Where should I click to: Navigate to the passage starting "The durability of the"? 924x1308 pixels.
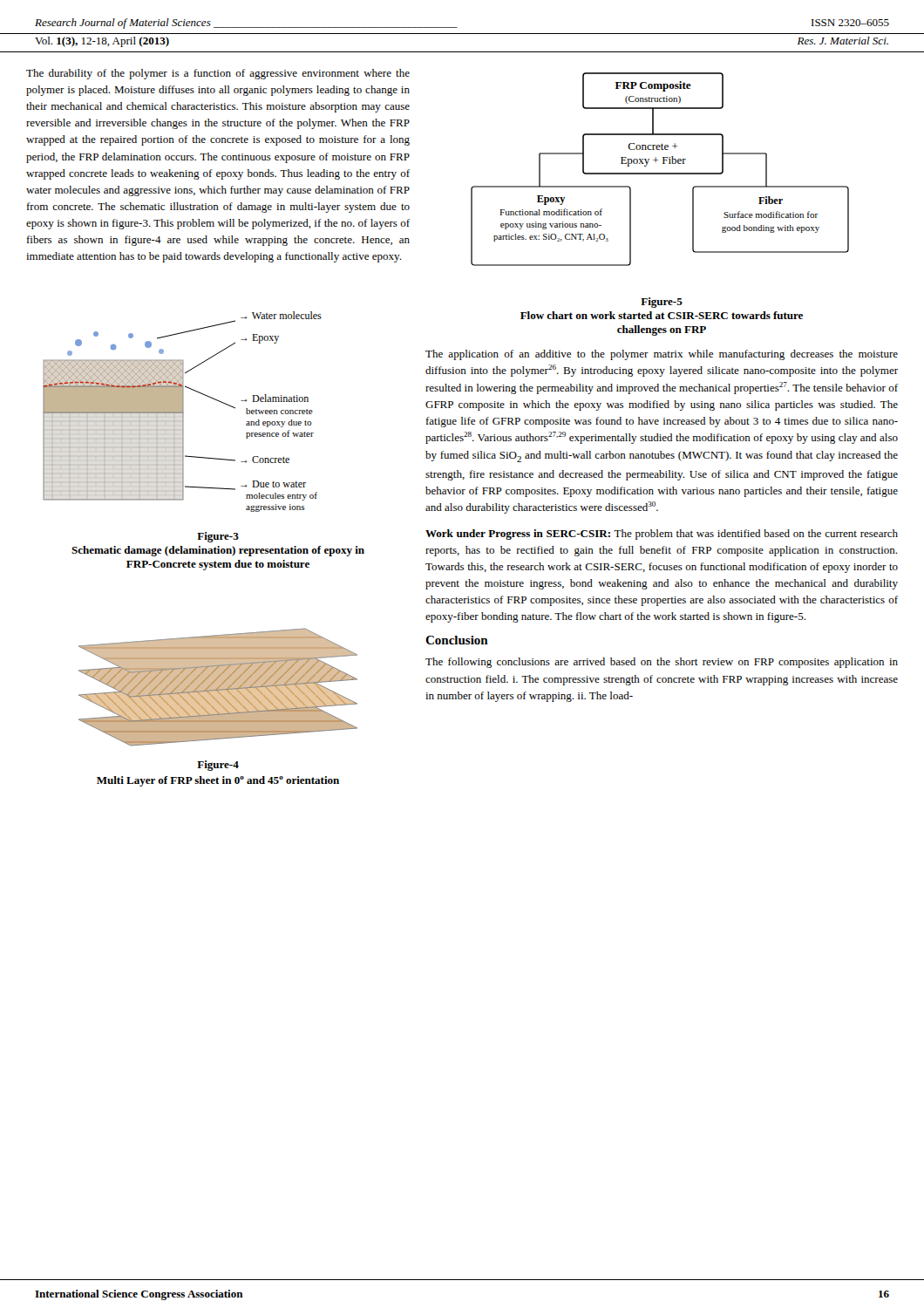coord(218,164)
